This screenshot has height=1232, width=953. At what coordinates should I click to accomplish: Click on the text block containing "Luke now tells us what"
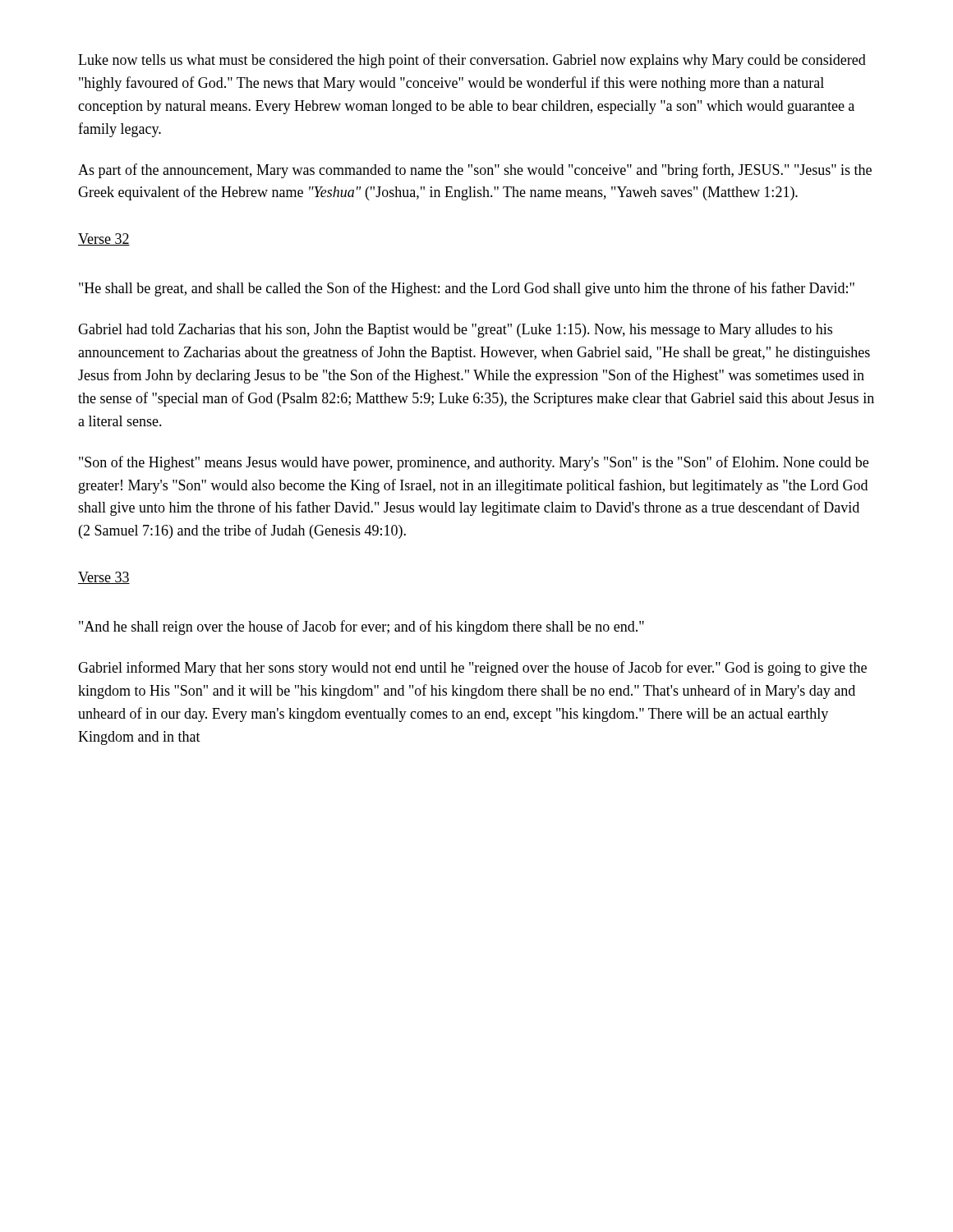(x=472, y=94)
